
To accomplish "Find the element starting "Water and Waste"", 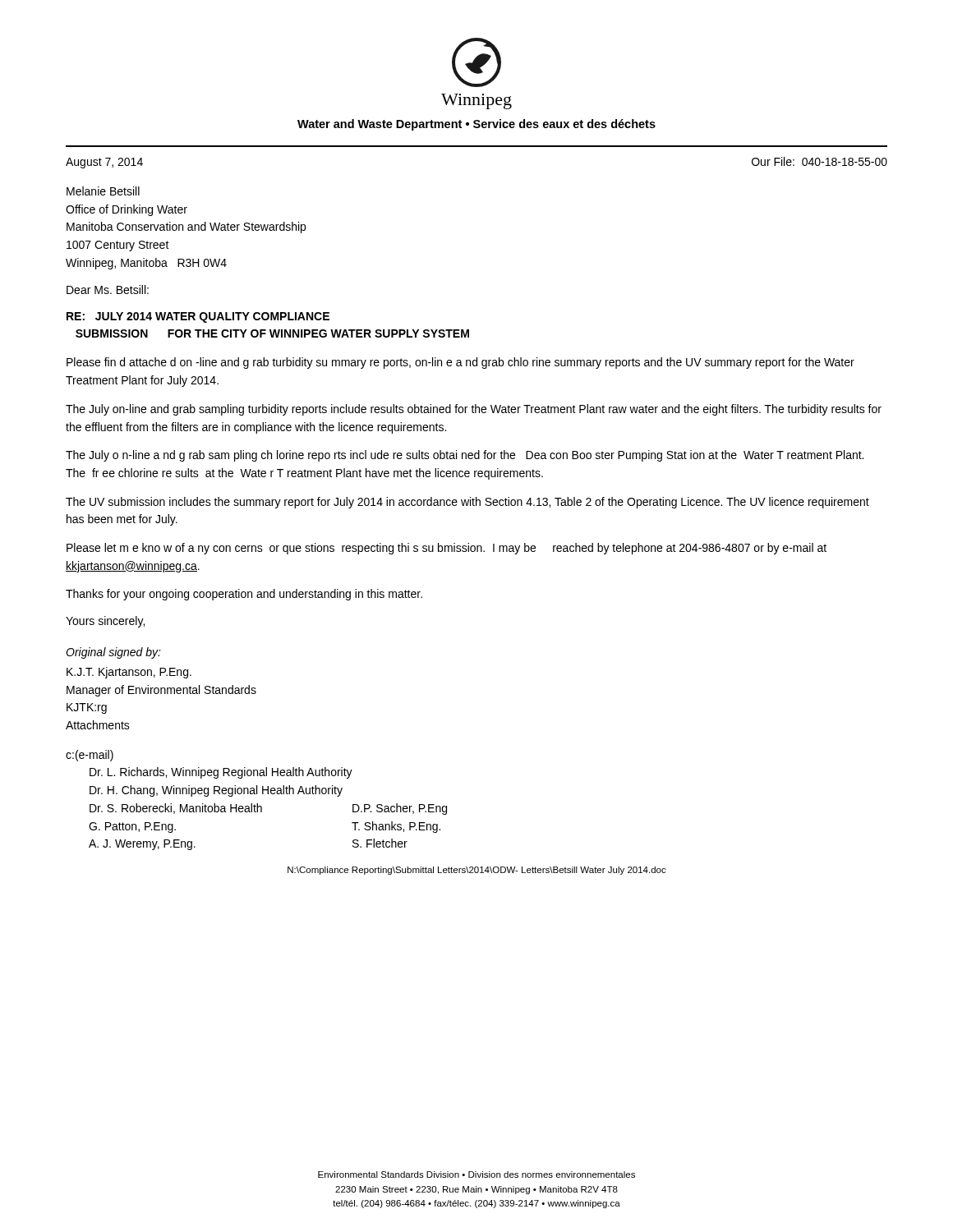I will click(476, 124).
